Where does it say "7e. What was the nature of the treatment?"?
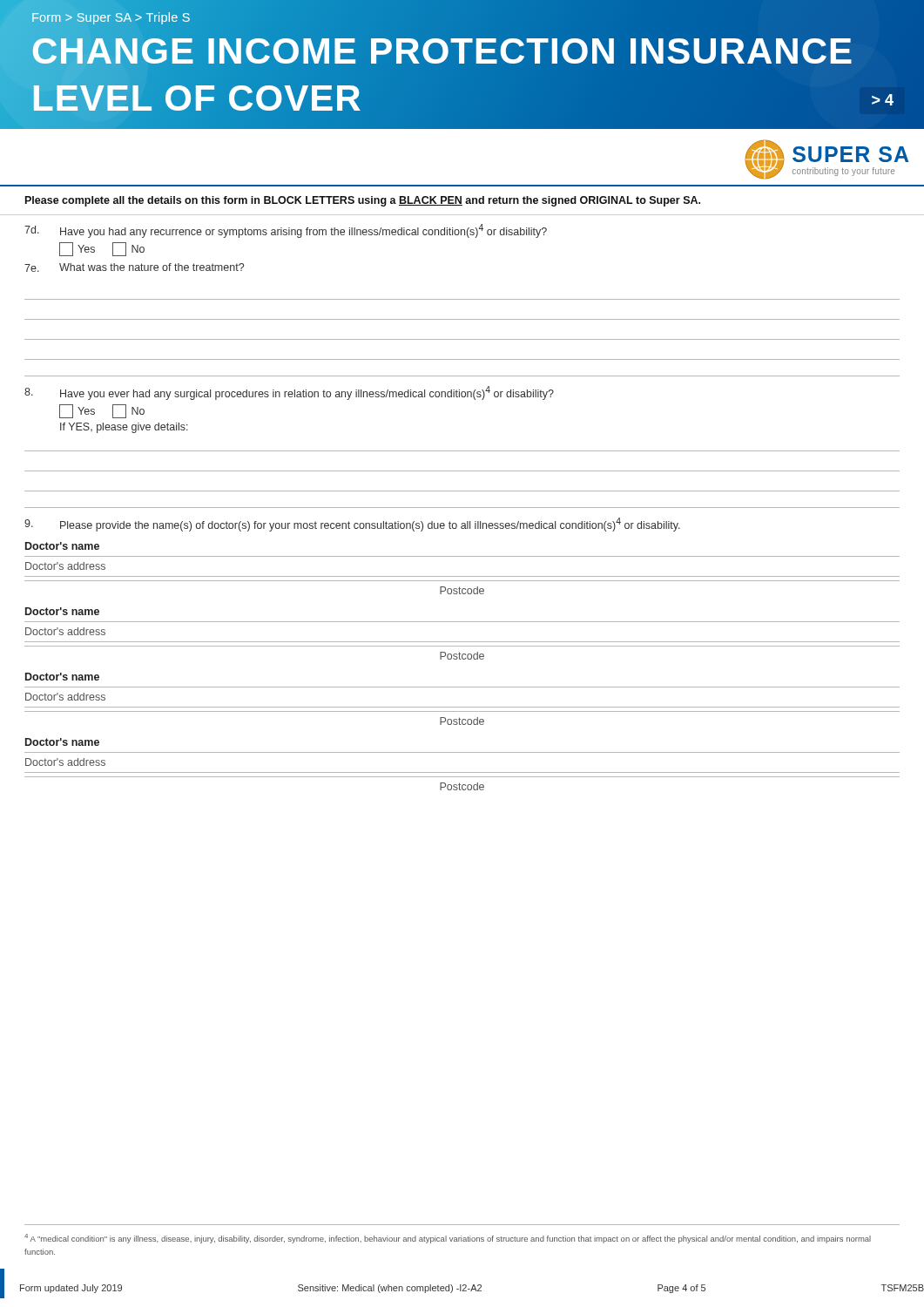The height and width of the screenshot is (1307, 924). tap(462, 311)
